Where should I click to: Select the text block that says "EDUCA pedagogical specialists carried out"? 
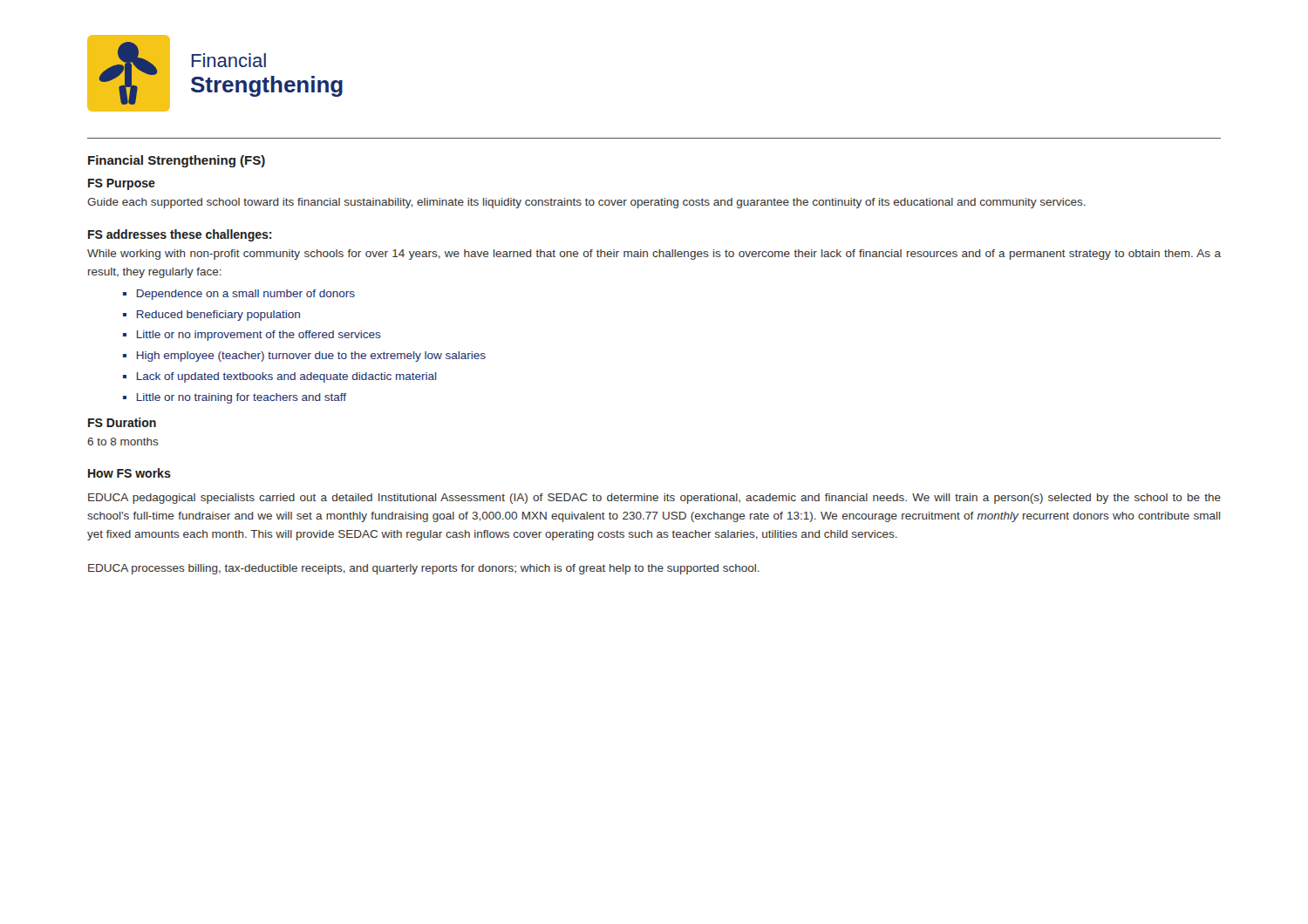pos(654,516)
